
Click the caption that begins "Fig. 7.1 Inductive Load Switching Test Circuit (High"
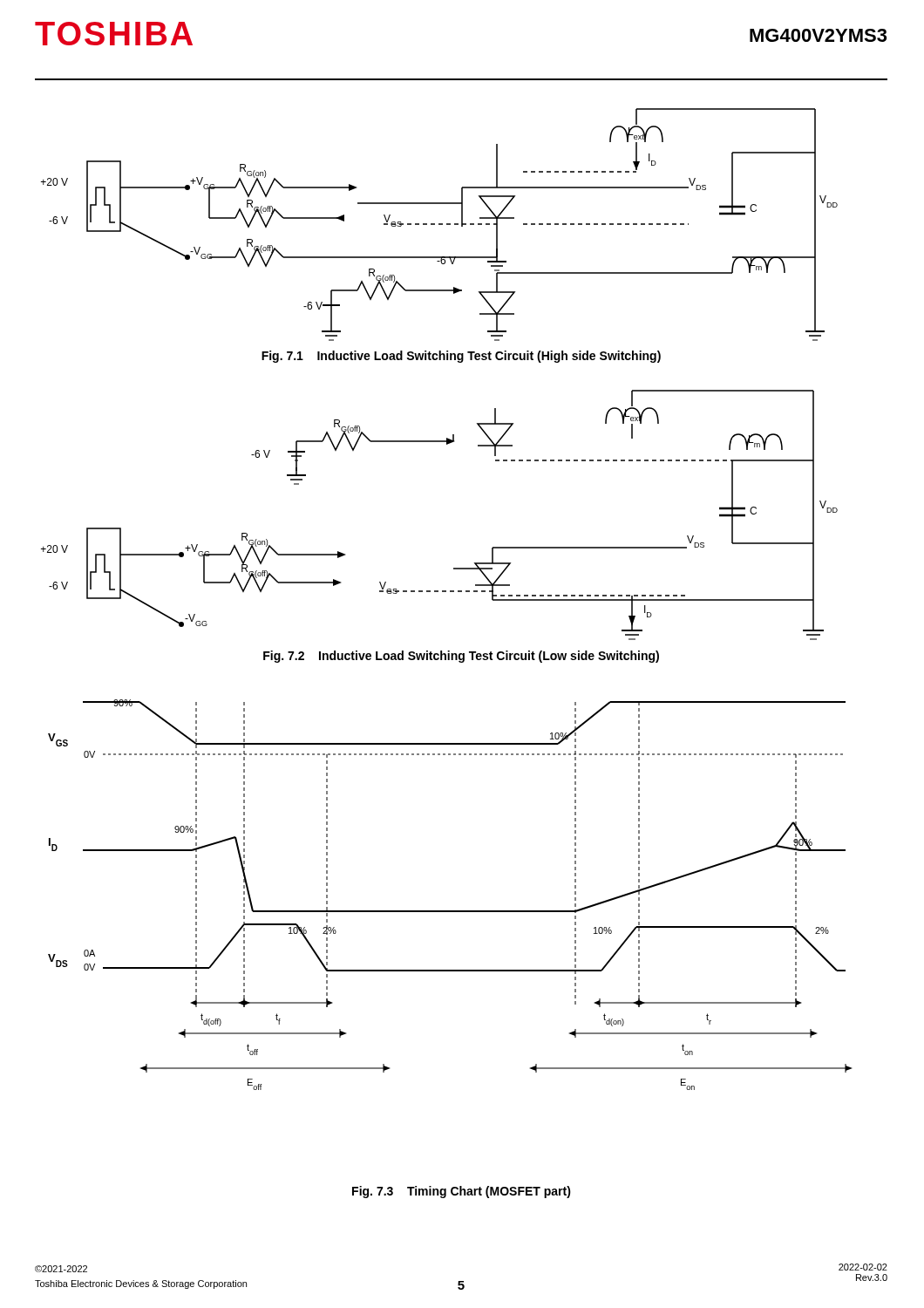tap(461, 356)
